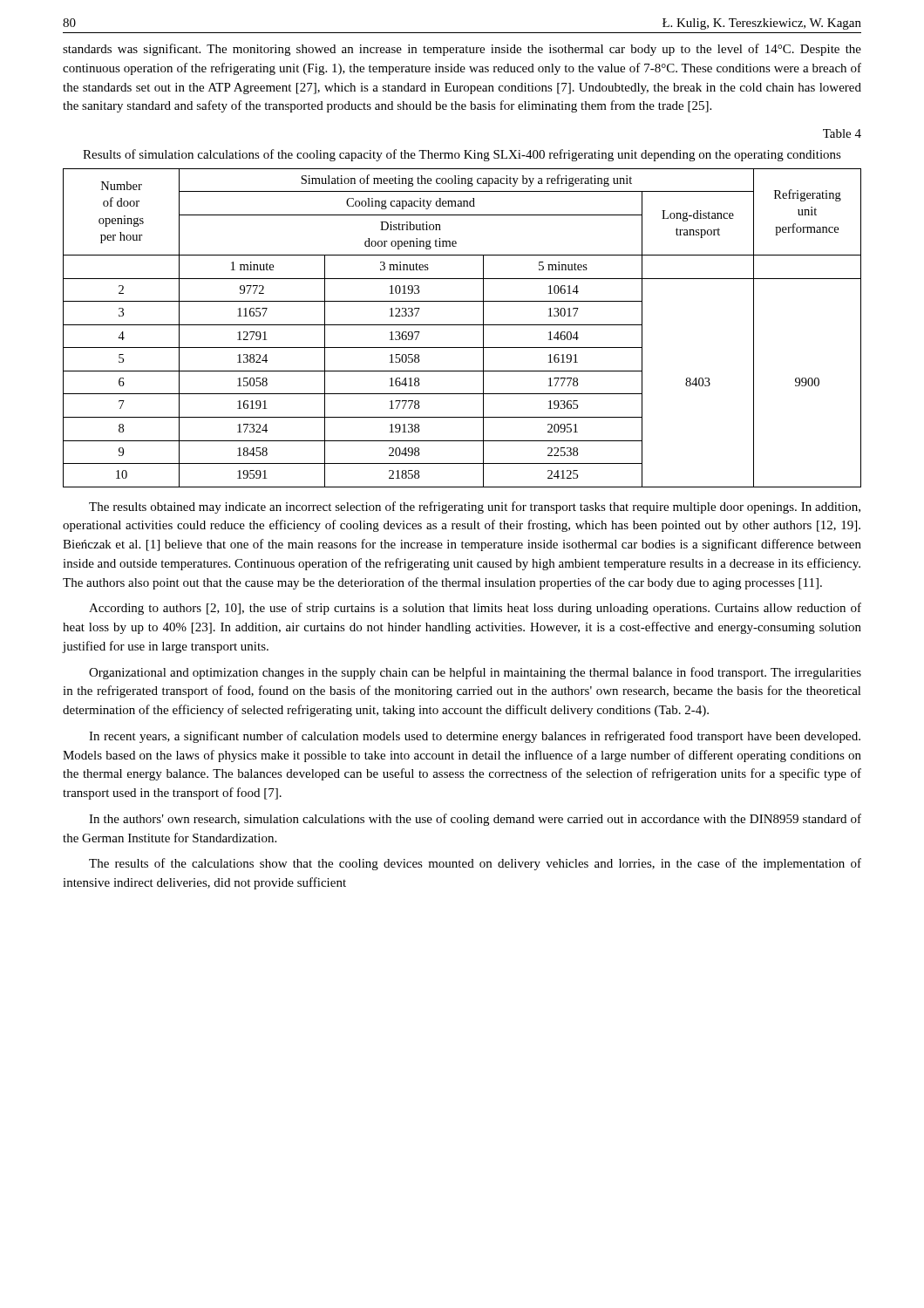Find the block on this page that starts "The results of the calculations show that"
This screenshot has height=1308, width=924.
click(462, 874)
